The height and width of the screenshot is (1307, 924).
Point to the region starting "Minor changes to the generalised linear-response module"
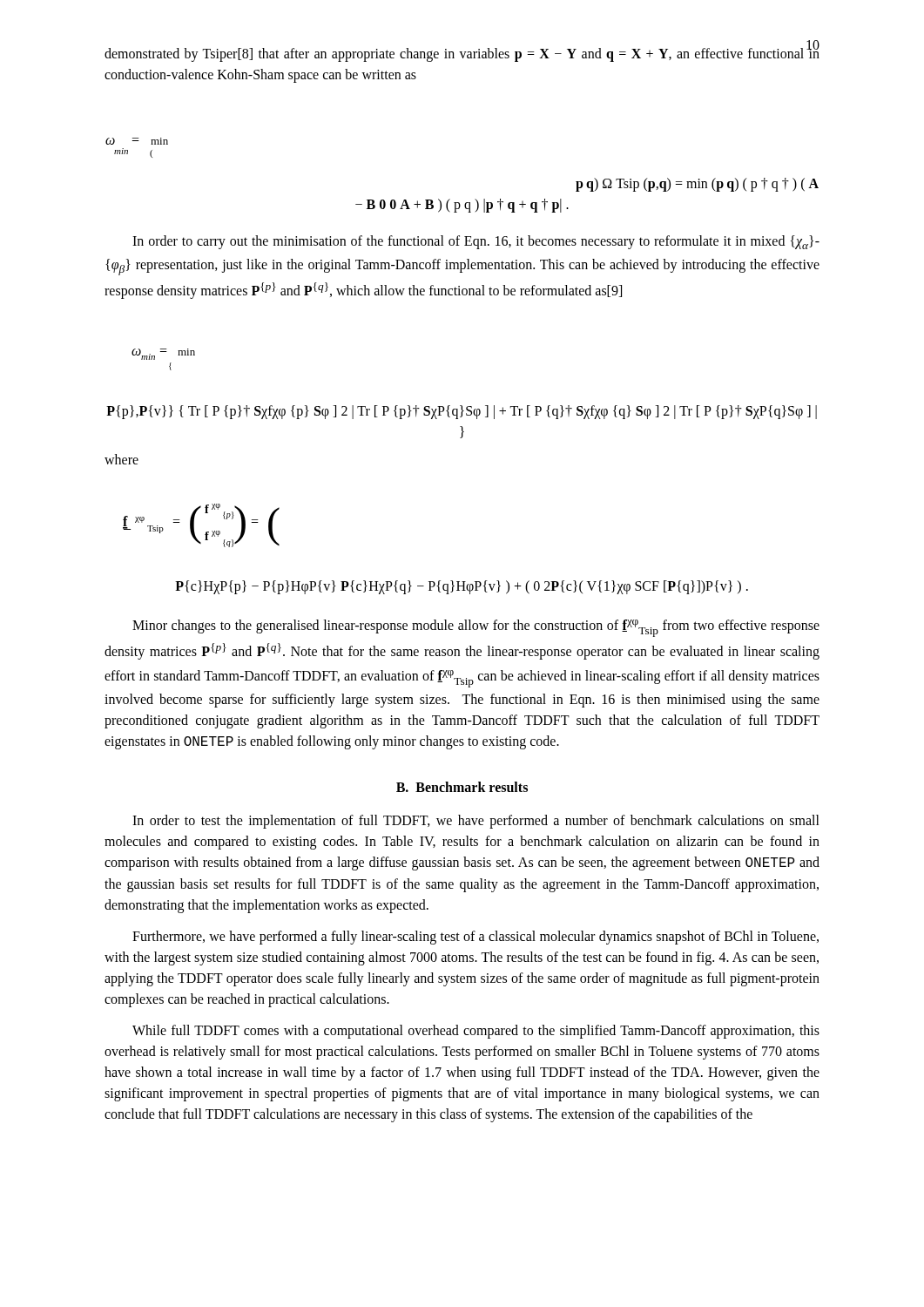coord(462,682)
